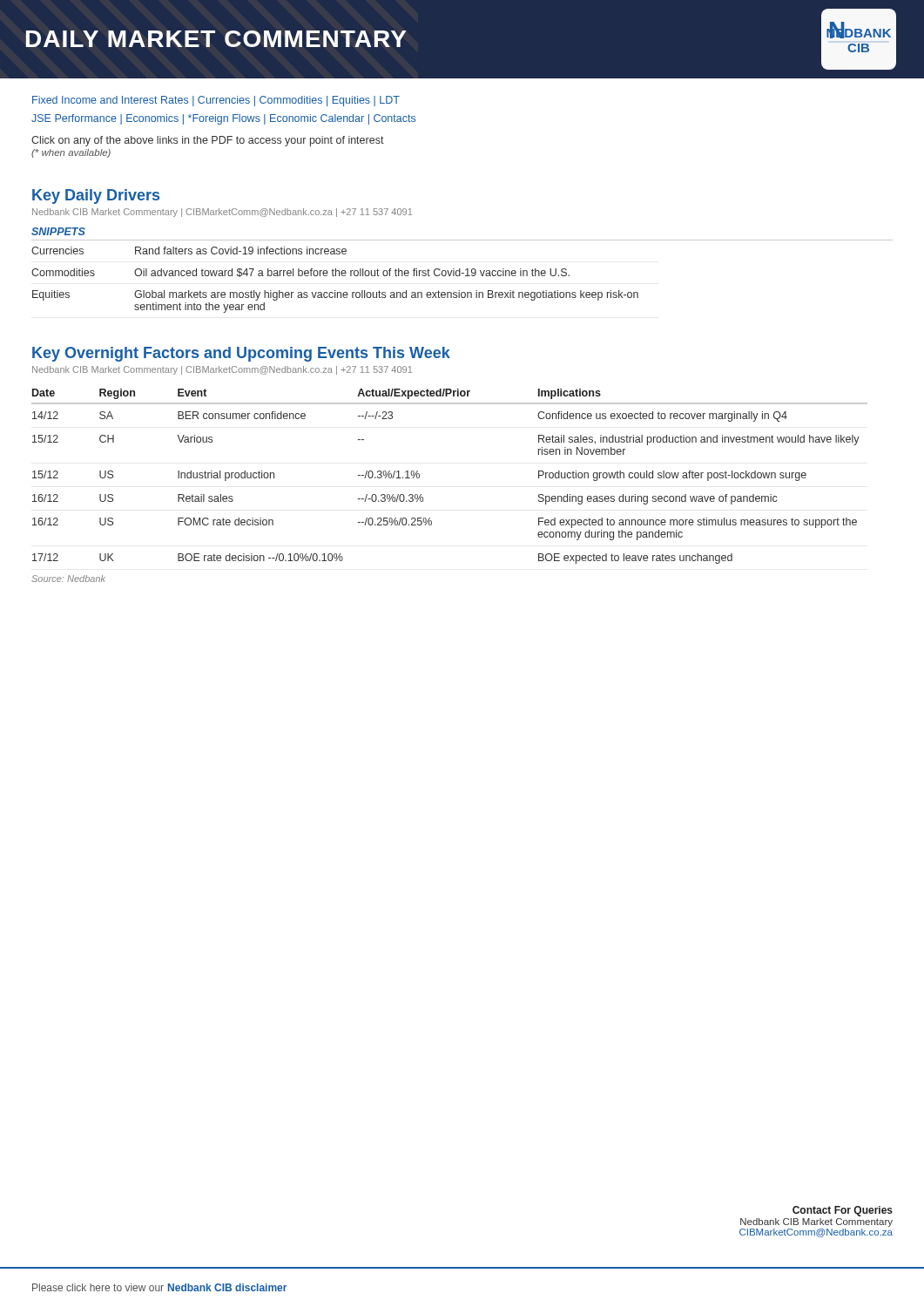Locate the section header containing "Key Daily Drivers"
The height and width of the screenshot is (1307, 924).
coord(96,195)
